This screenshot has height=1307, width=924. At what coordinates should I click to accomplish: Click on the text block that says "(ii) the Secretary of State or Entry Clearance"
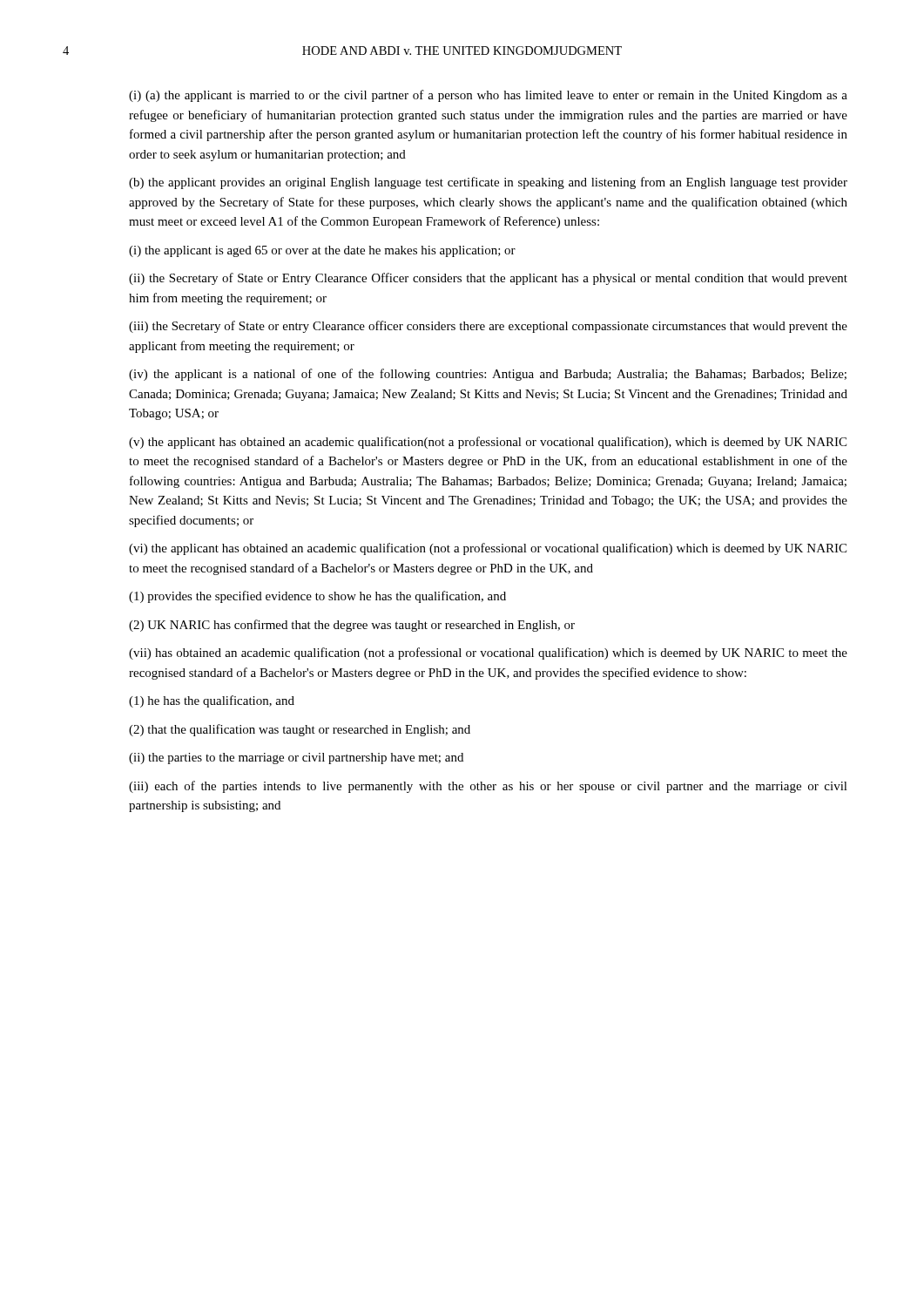point(488,288)
